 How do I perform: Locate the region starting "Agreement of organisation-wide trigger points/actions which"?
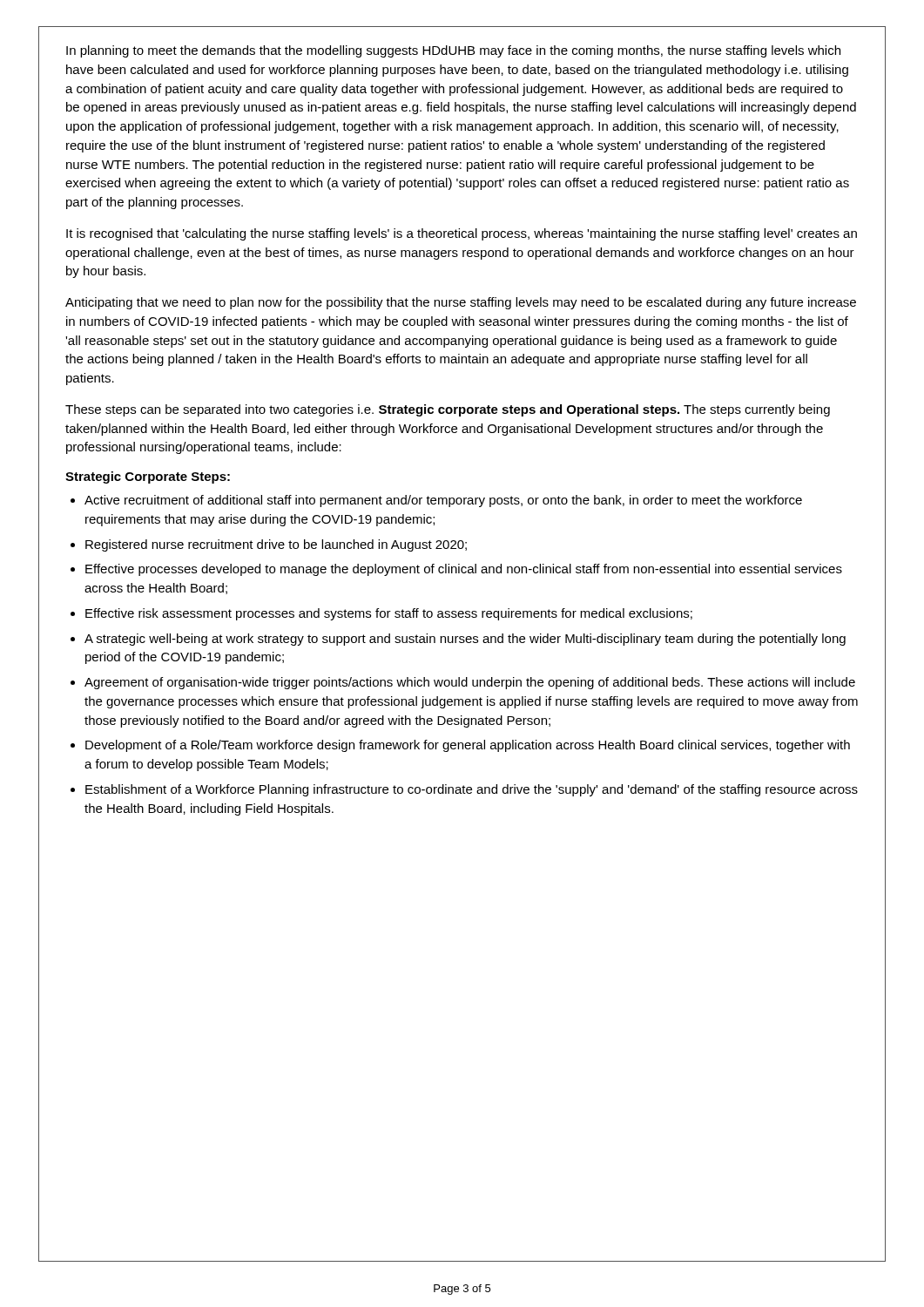(471, 701)
